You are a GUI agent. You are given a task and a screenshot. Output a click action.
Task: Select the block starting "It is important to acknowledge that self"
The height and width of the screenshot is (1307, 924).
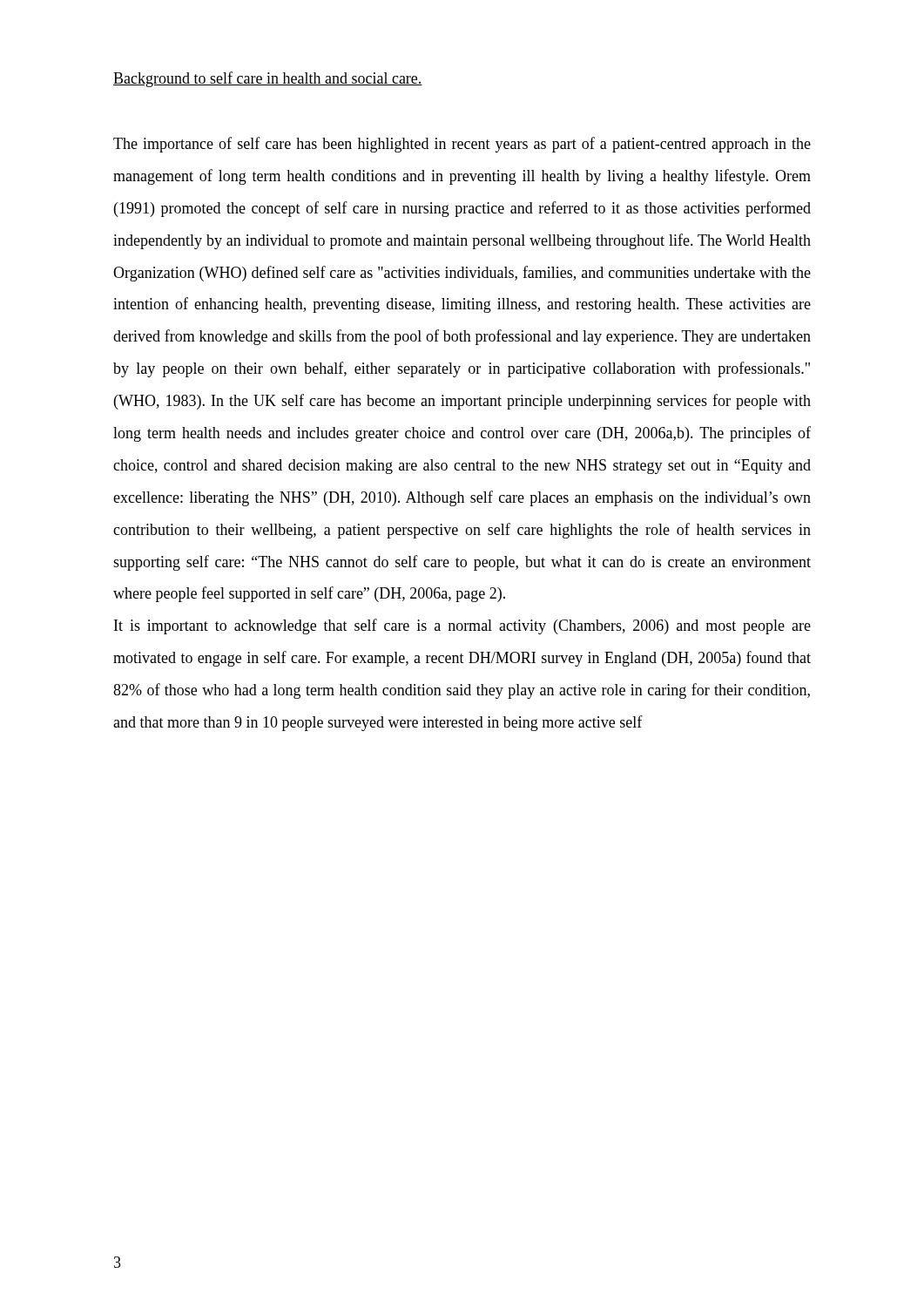coord(462,674)
